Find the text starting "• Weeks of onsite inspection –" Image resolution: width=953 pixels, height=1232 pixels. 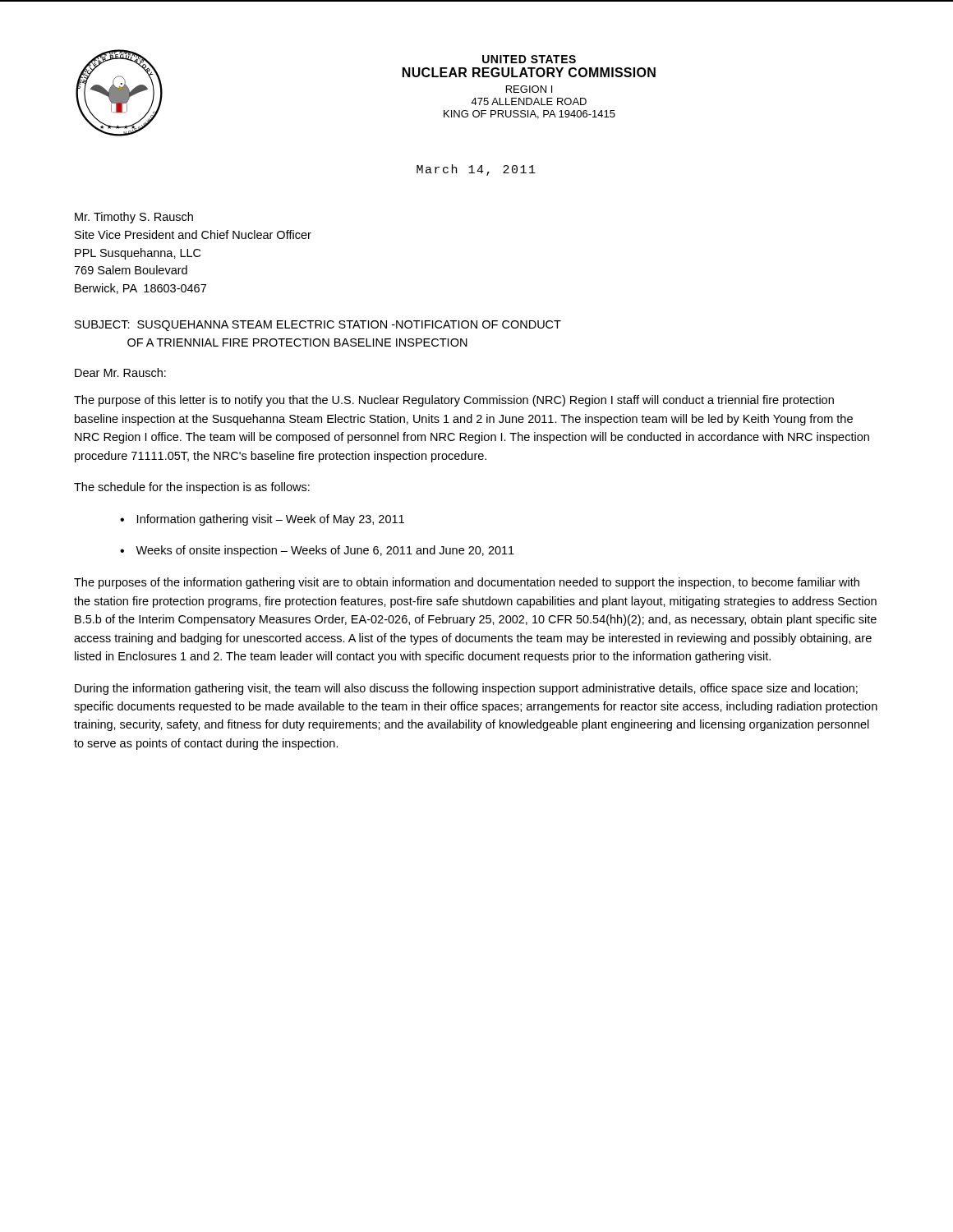click(x=500, y=552)
